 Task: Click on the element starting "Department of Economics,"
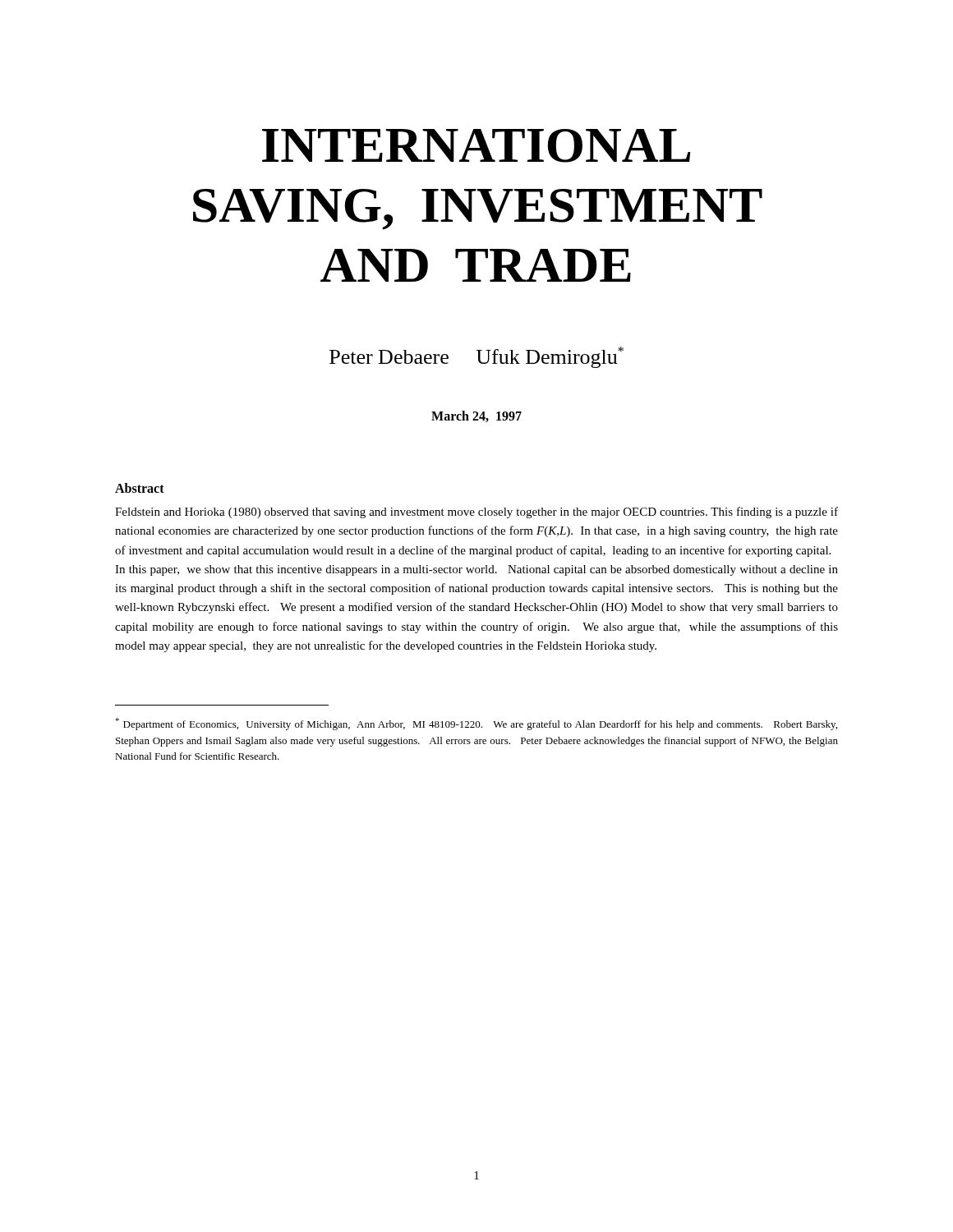(x=476, y=739)
